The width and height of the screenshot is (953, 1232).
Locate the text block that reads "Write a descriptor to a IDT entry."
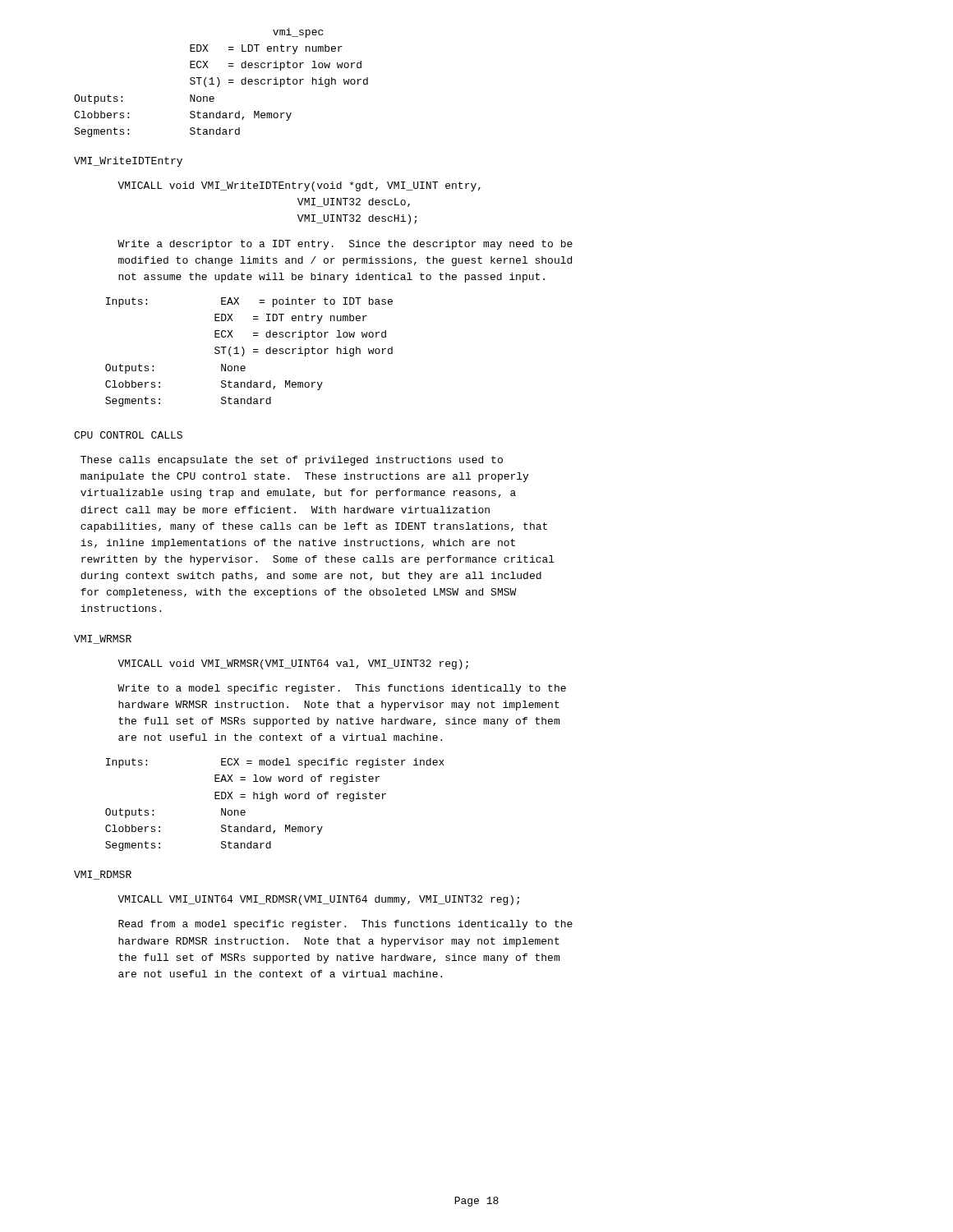tap(497, 261)
